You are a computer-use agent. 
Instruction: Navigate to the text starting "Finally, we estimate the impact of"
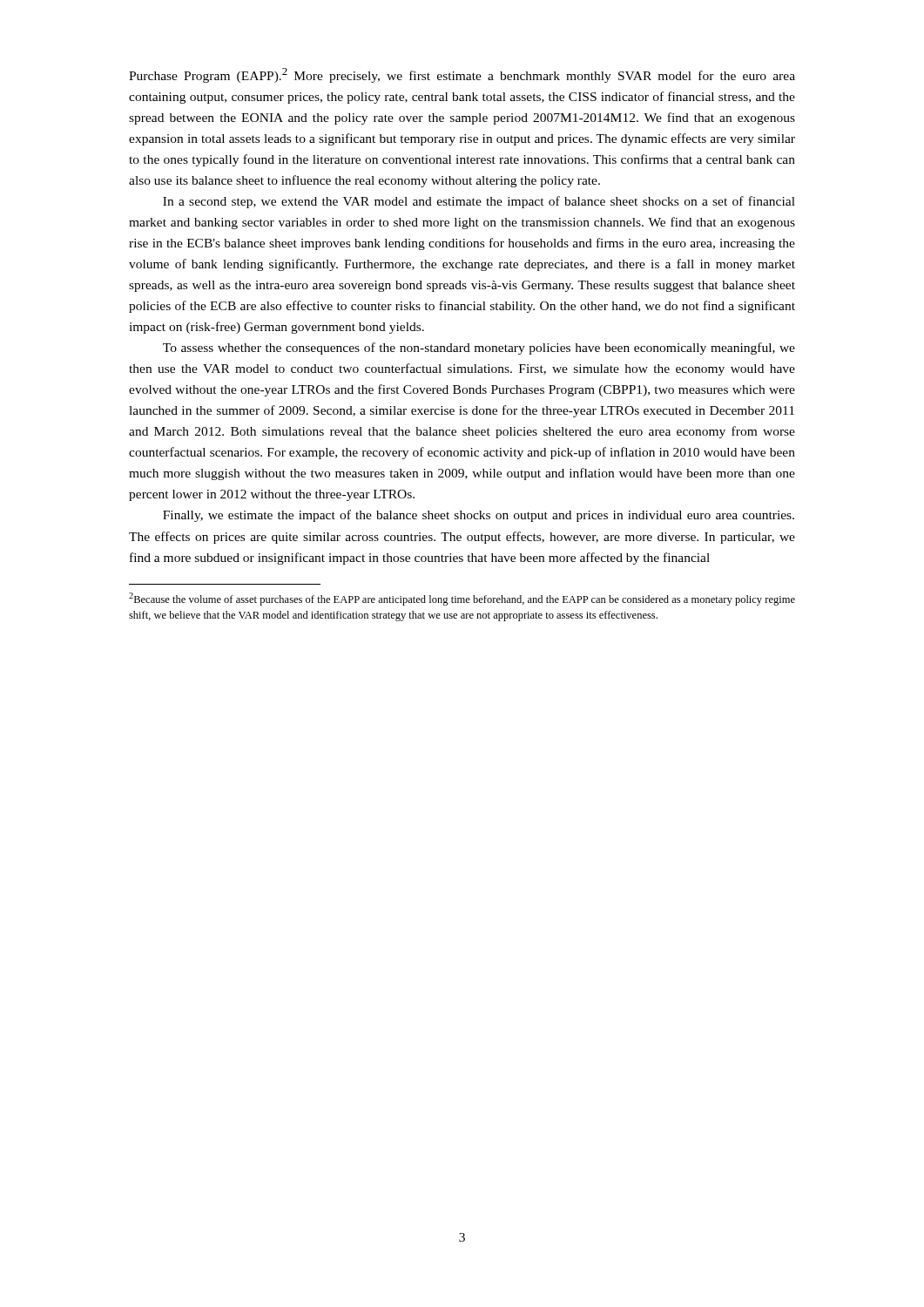(x=462, y=536)
